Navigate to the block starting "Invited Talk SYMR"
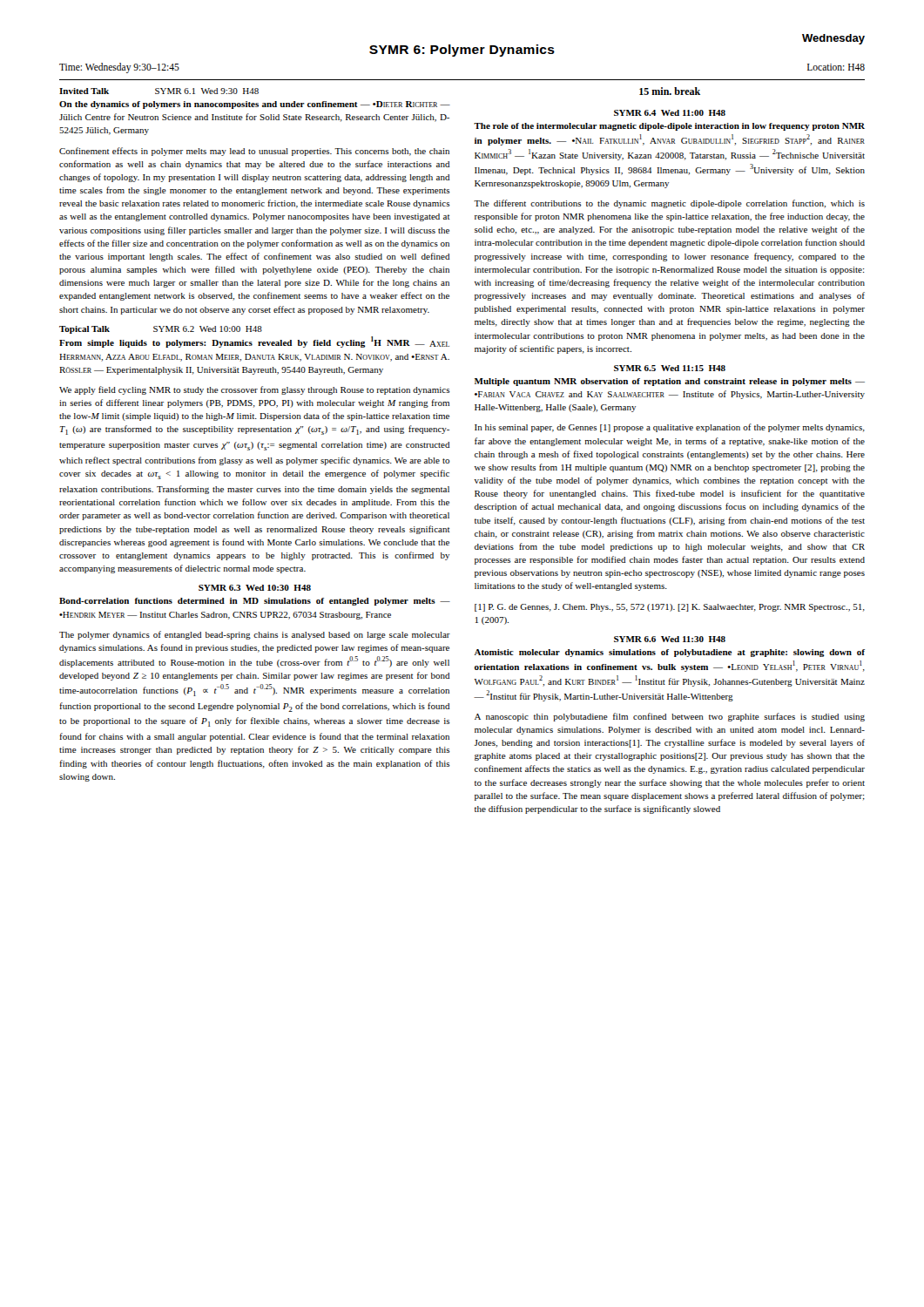This screenshot has height=1307, width=924. click(x=159, y=91)
